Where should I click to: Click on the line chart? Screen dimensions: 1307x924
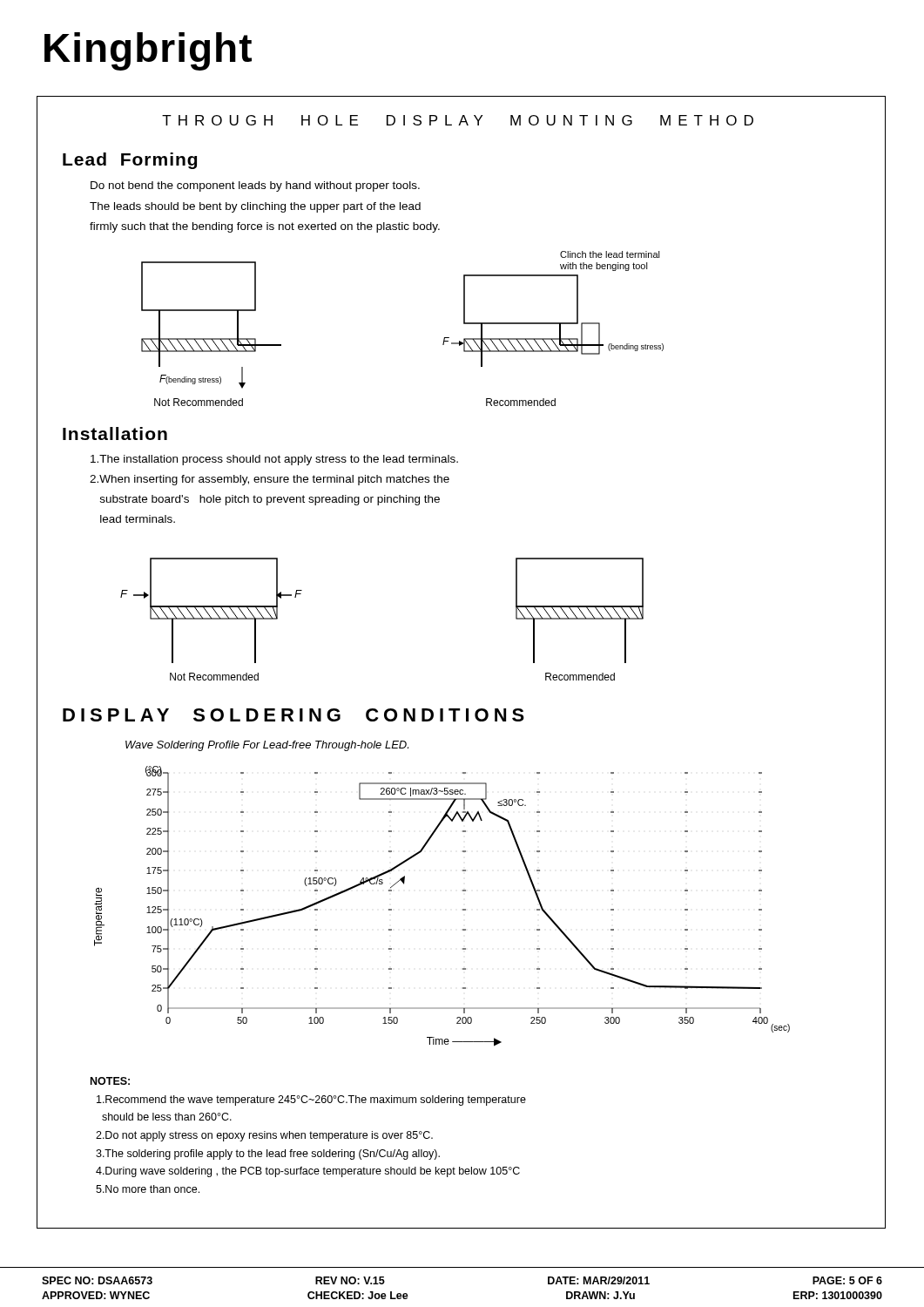(469, 912)
